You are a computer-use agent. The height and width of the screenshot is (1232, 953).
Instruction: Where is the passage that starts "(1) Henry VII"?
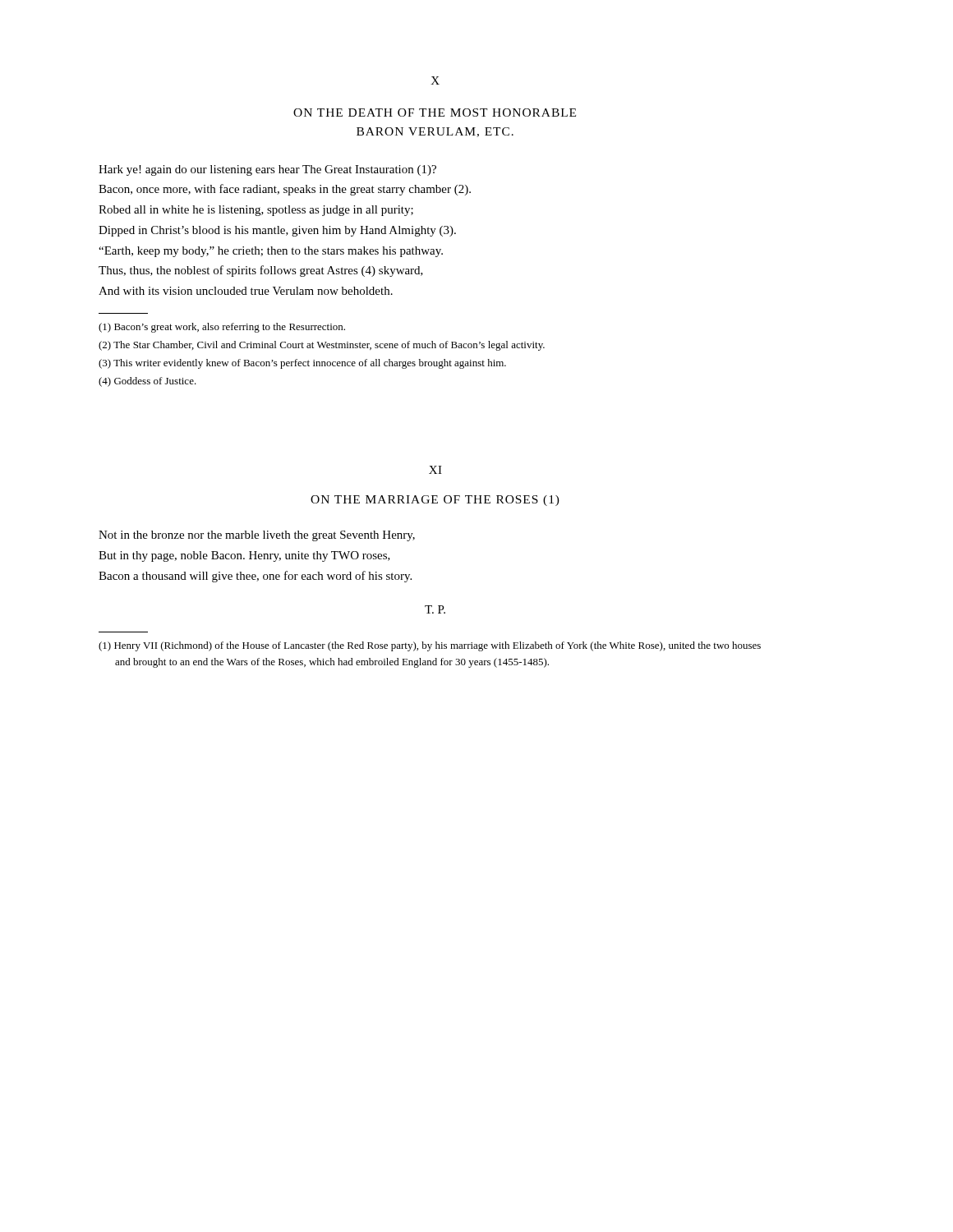[435, 654]
